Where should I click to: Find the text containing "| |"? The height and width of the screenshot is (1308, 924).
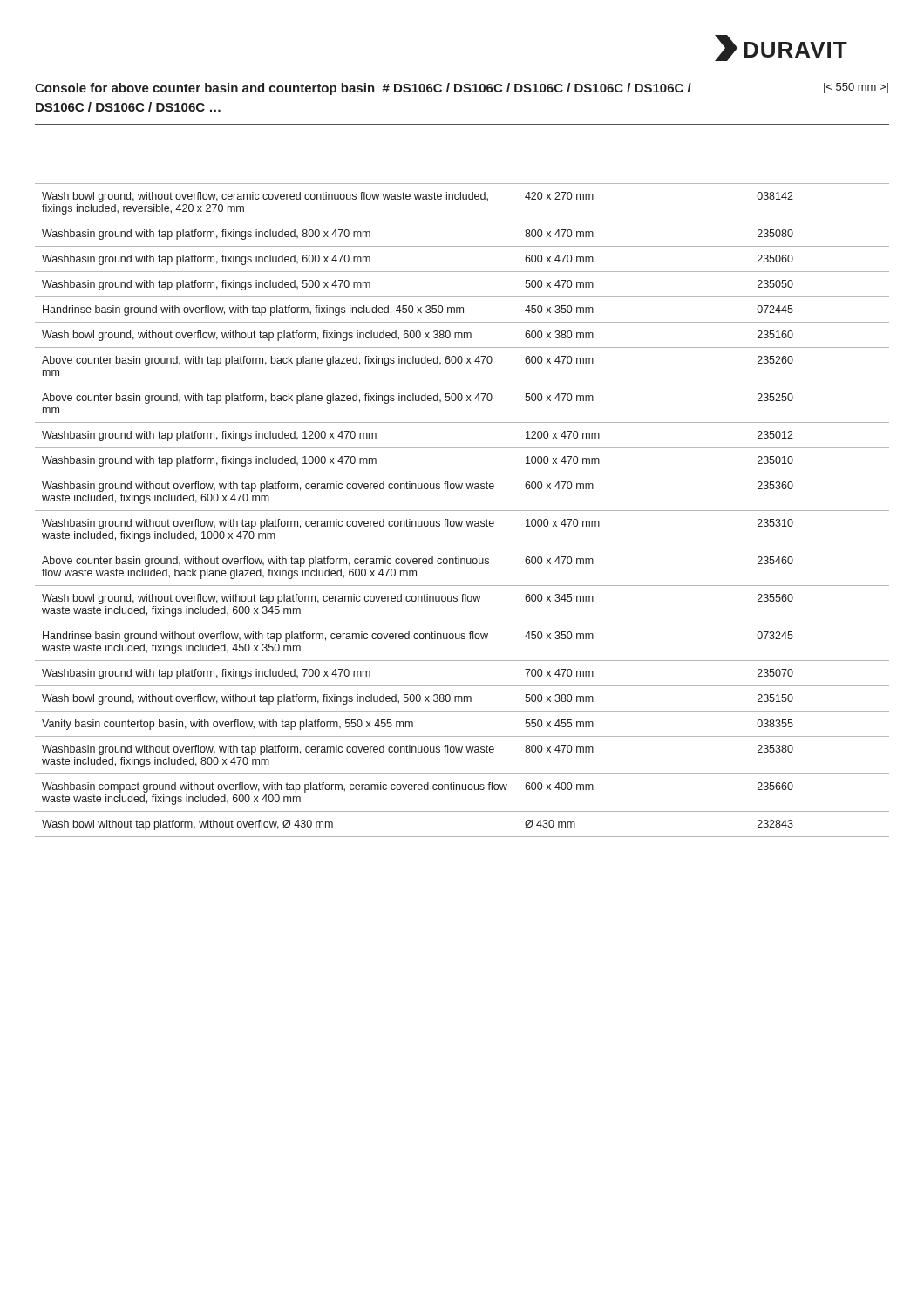point(856,87)
